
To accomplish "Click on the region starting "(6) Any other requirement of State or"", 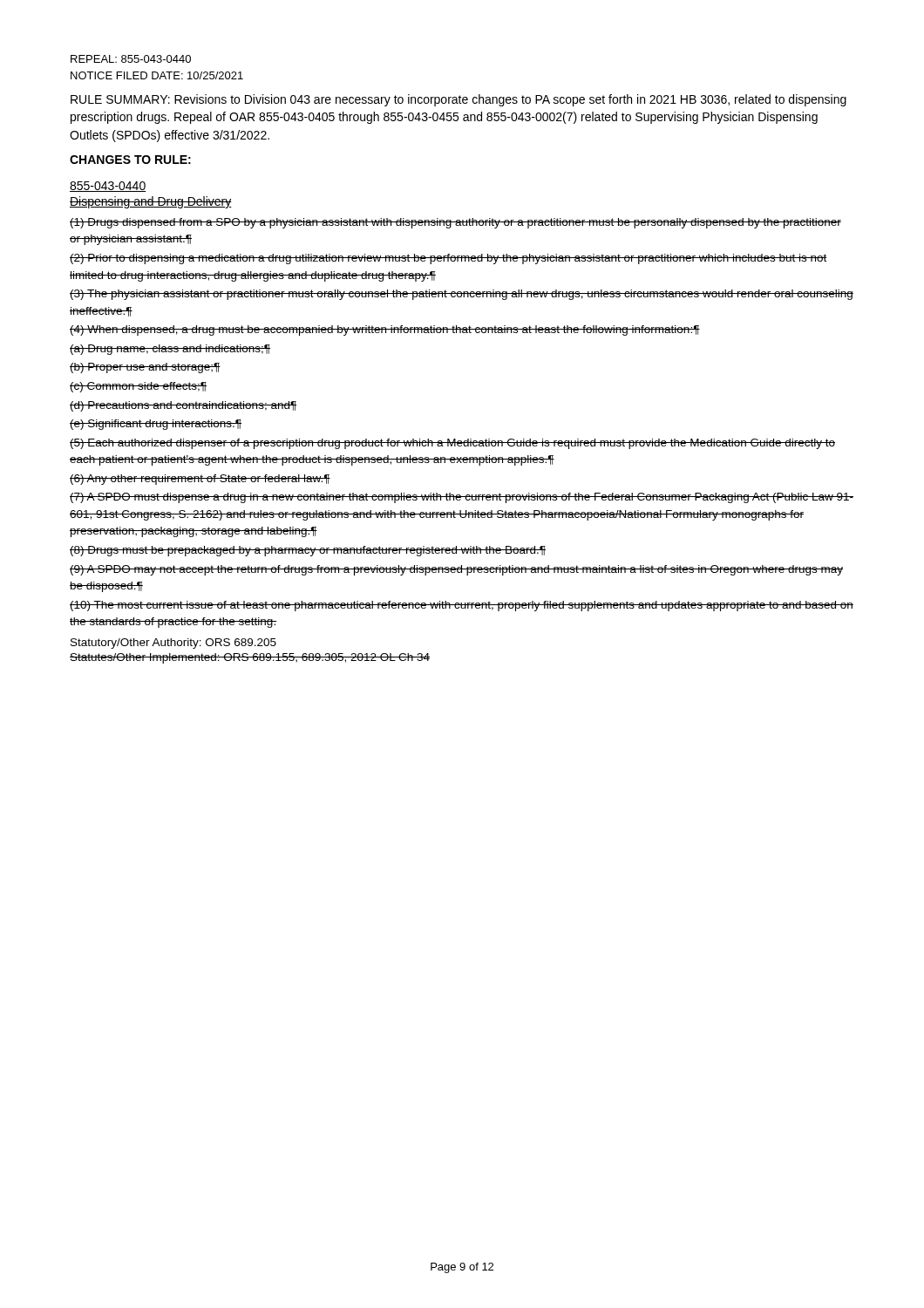I will coord(200,478).
